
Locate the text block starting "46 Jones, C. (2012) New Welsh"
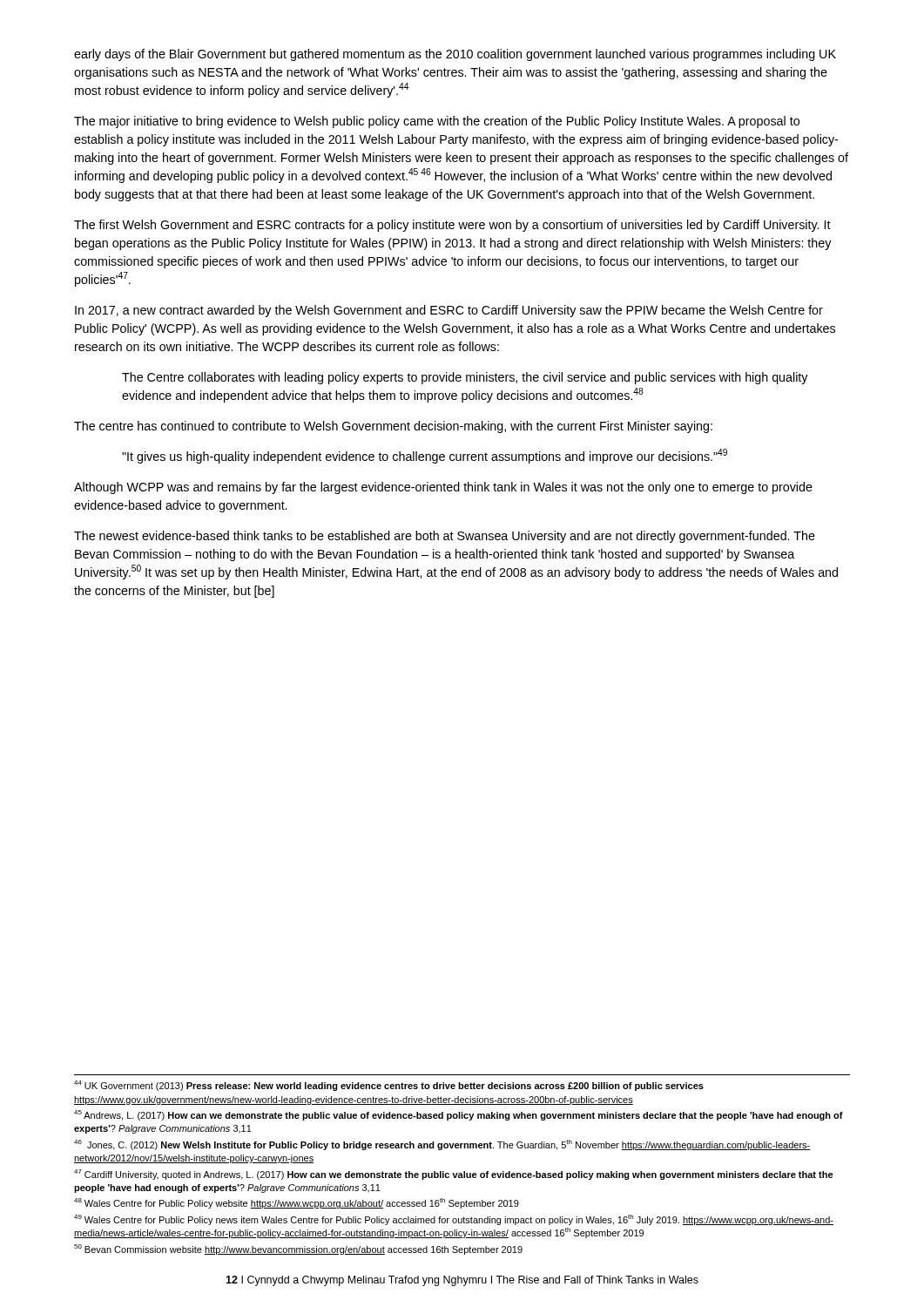(442, 1151)
